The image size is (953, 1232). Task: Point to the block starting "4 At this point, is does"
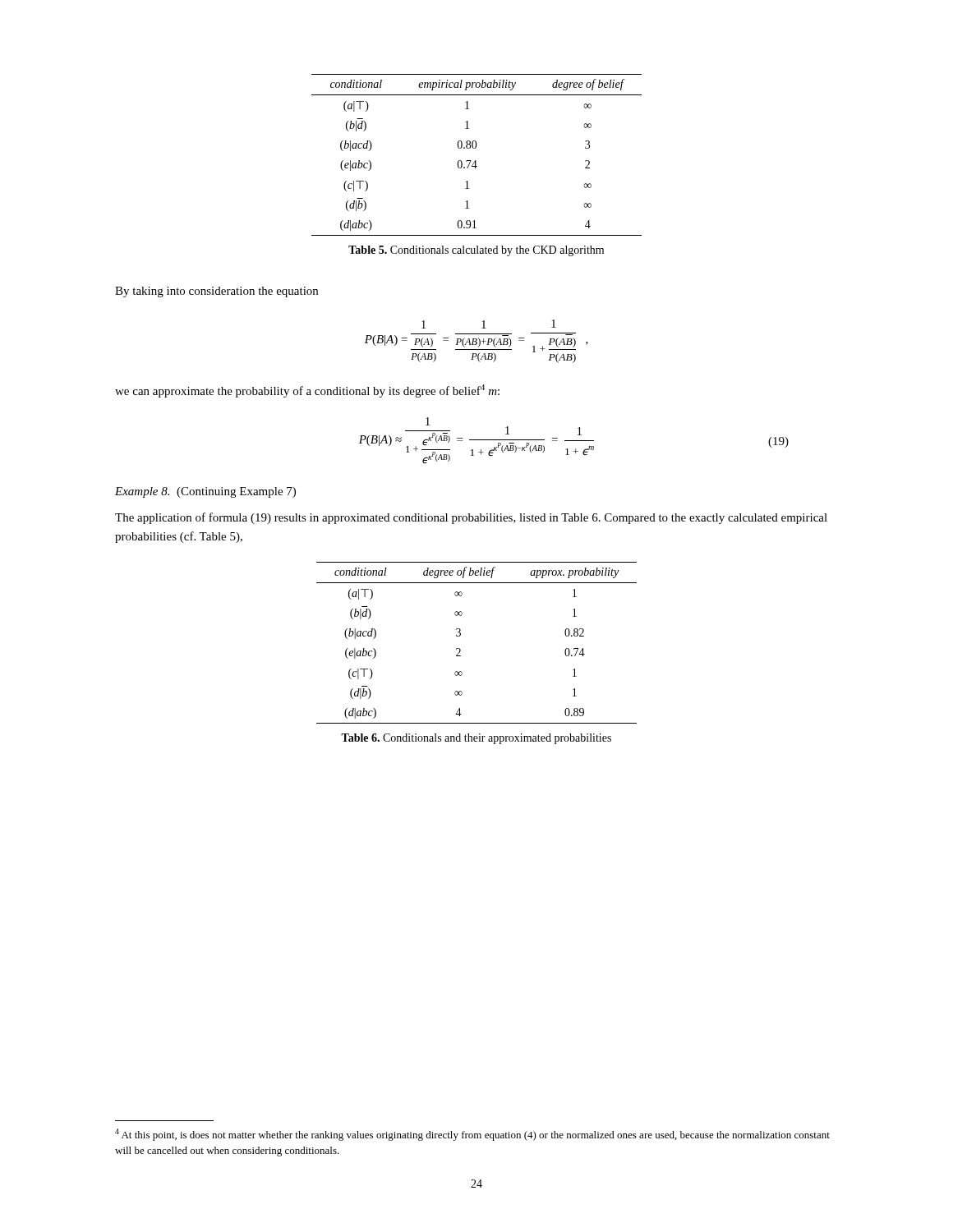click(x=476, y=1139)
